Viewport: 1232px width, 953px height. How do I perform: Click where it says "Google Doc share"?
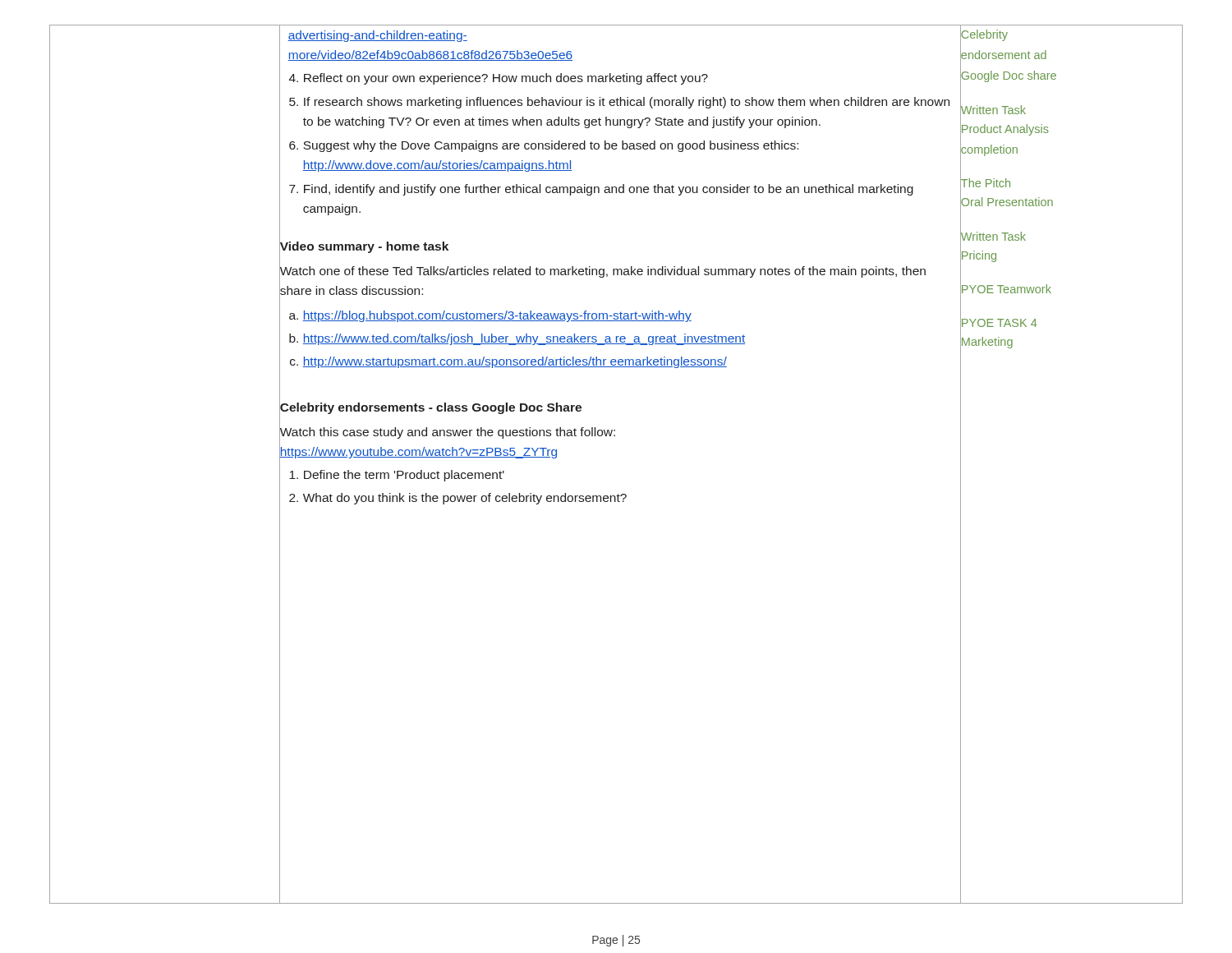click(1009, 76)
